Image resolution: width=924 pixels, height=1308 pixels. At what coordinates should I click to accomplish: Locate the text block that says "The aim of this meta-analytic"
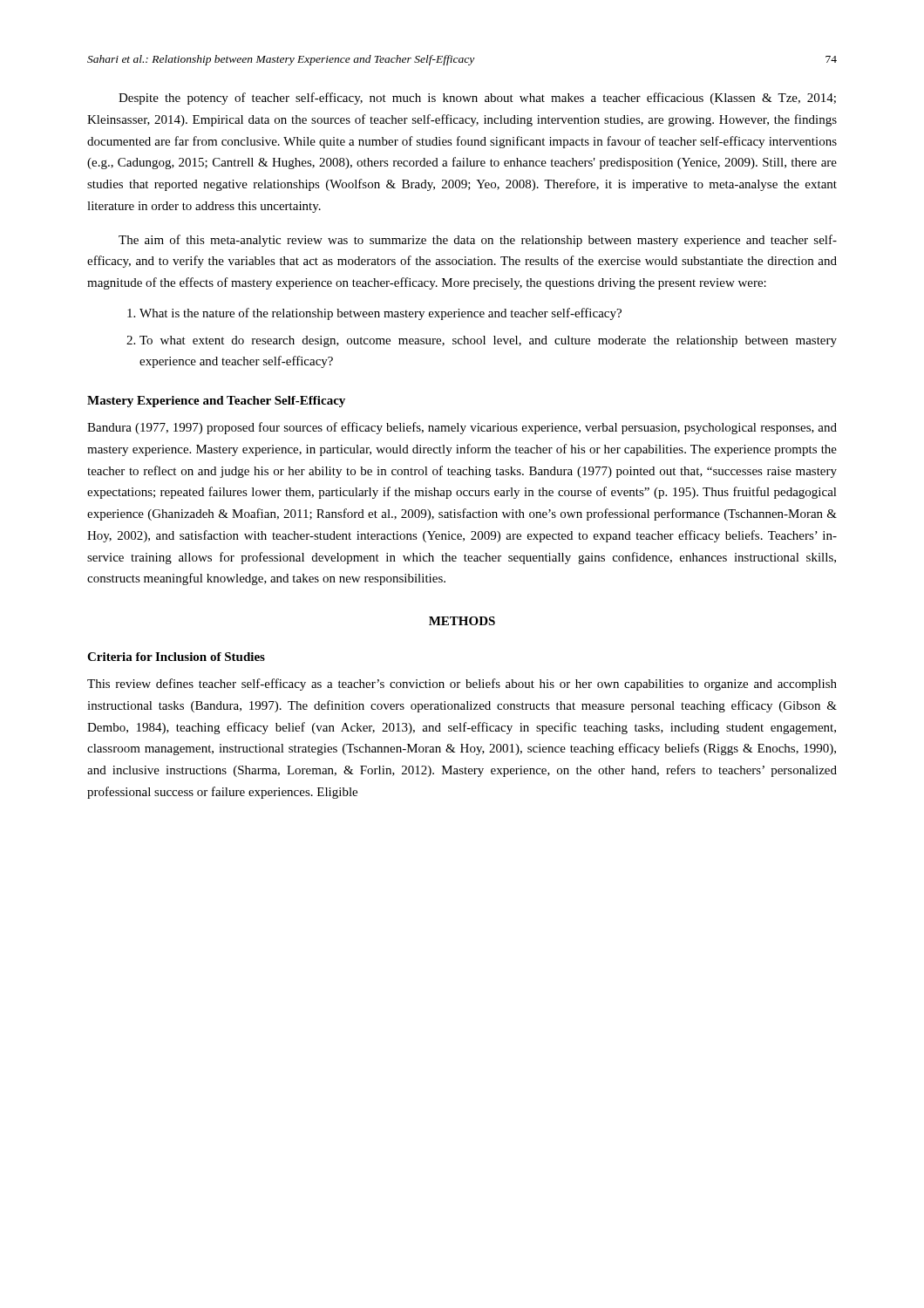(x=462, y=261)
